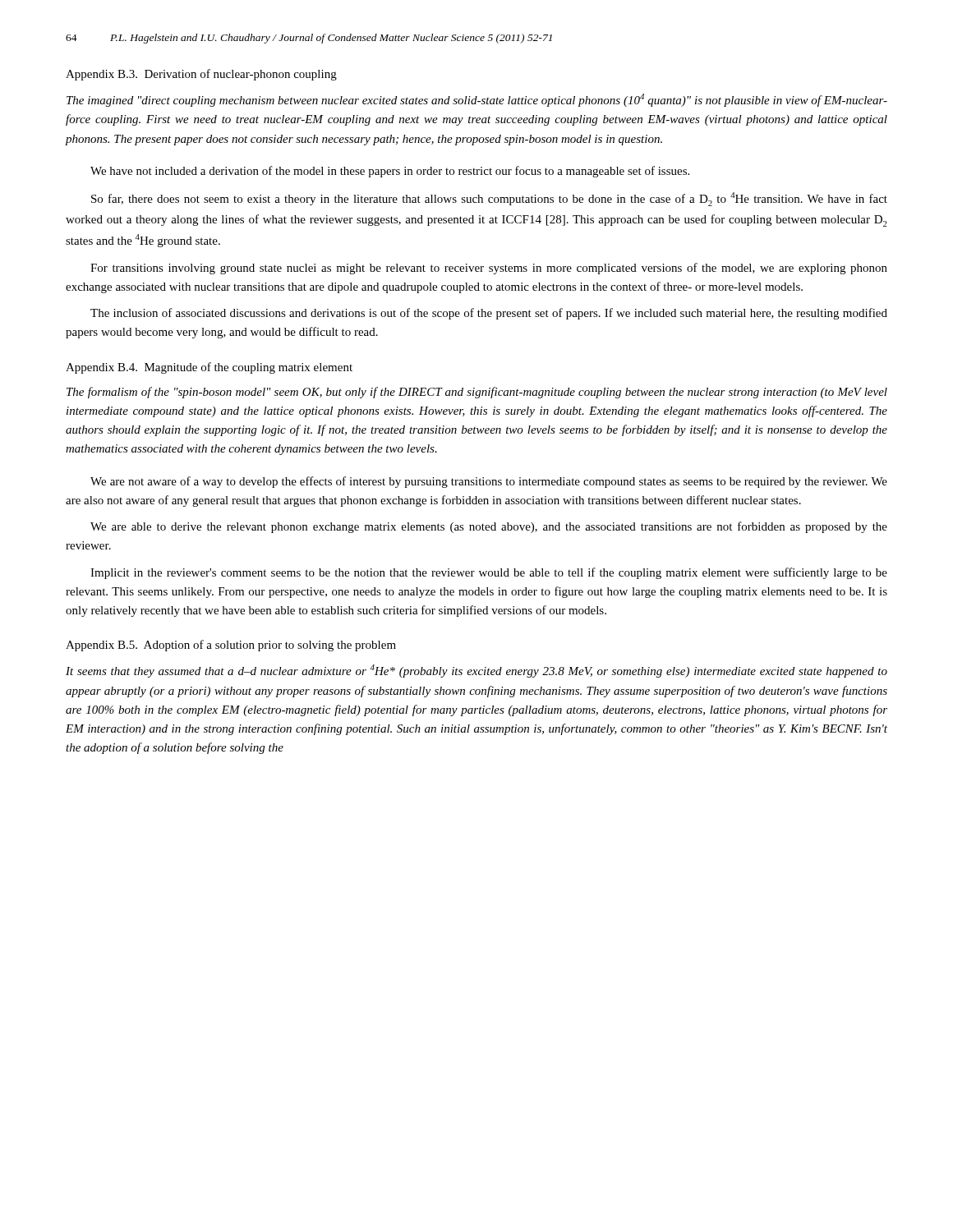Screen dimensions: 1232x953
Task: Navigate to the text starting "Appendix B.3. Derivation of nuclear-phonon coupling"
Action: (201, 74)
